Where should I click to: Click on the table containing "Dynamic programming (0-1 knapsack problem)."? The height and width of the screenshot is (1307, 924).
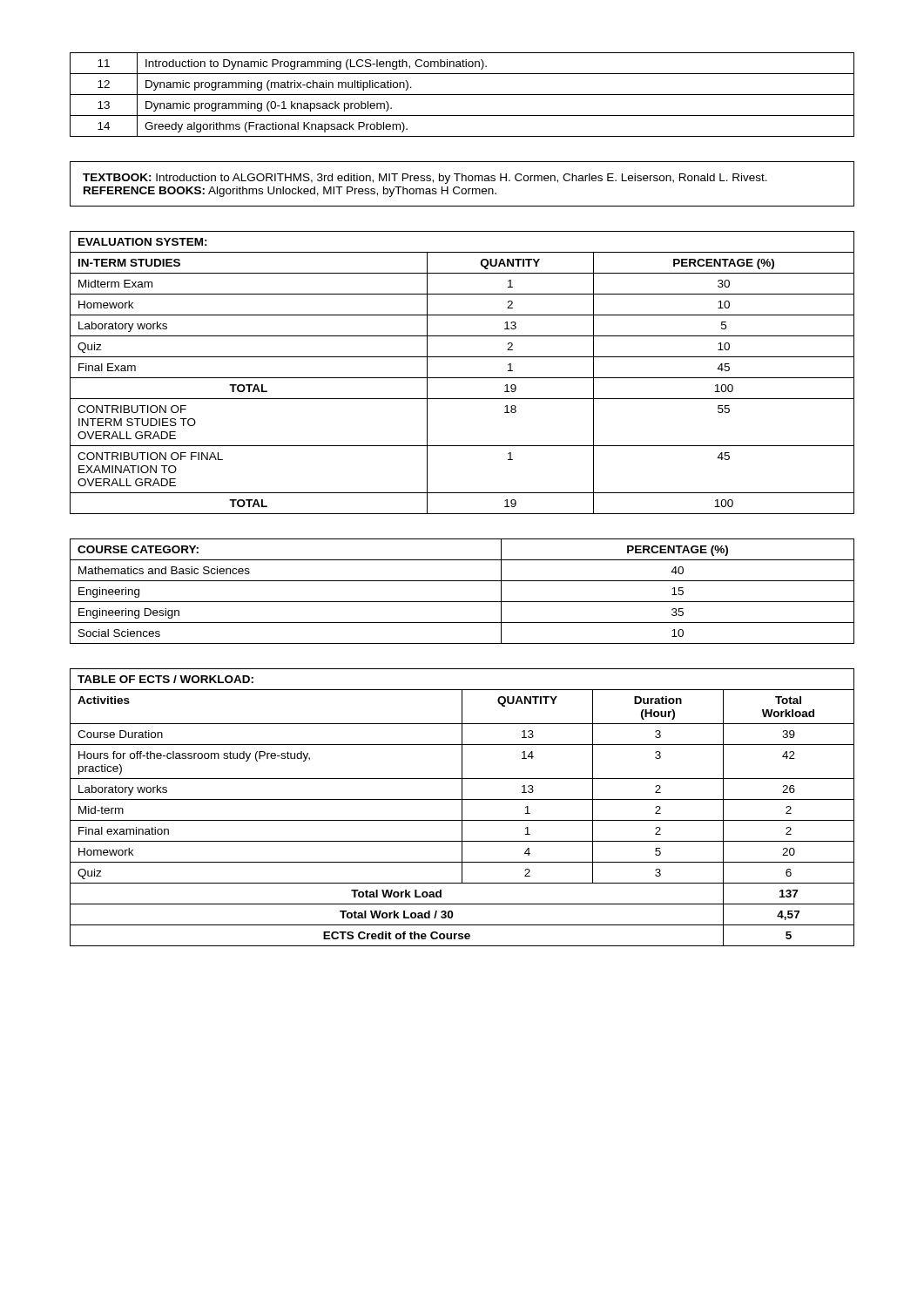click(462, 95)
